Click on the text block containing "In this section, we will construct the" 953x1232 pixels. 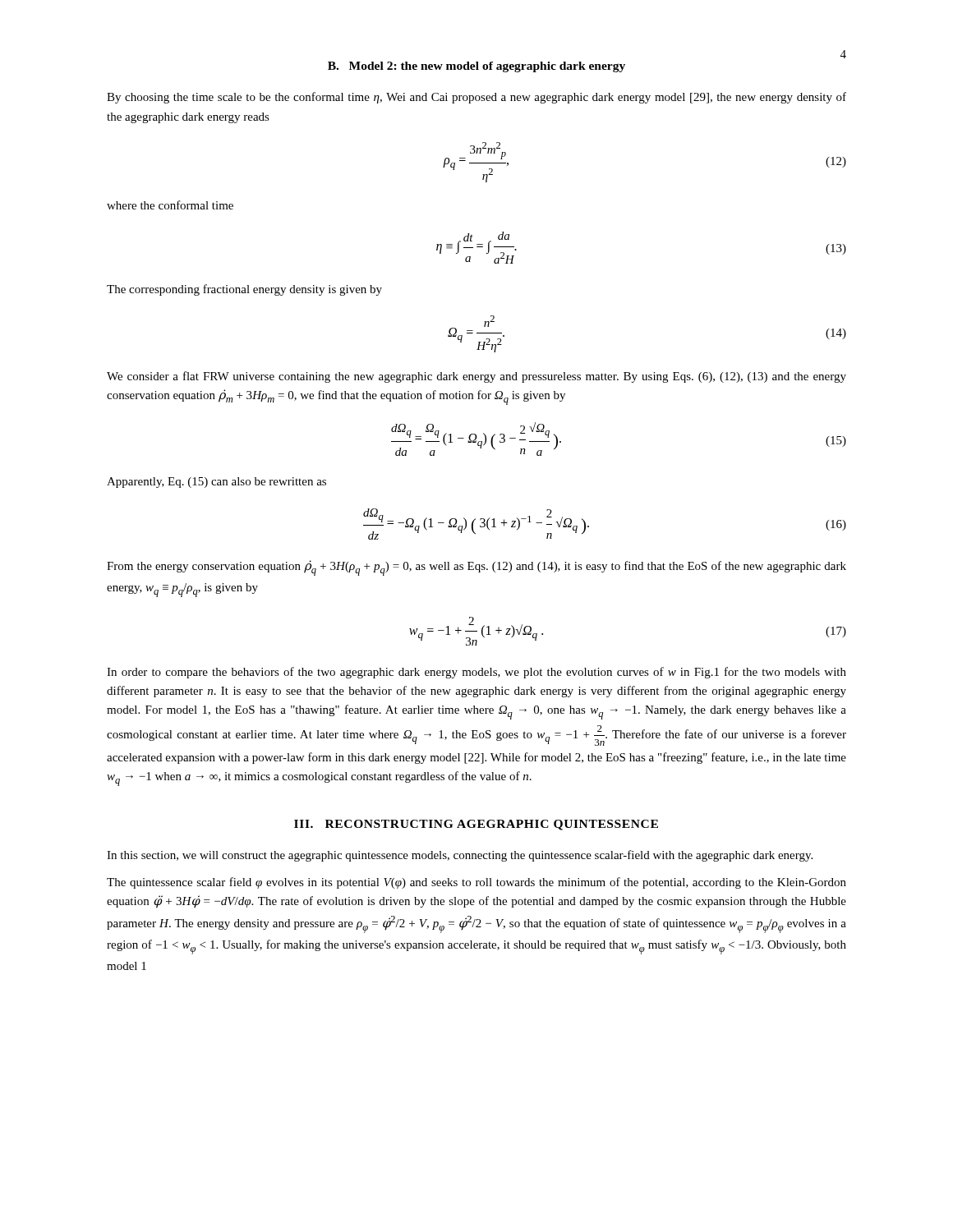pyautogui.click(x=460, y=855)
